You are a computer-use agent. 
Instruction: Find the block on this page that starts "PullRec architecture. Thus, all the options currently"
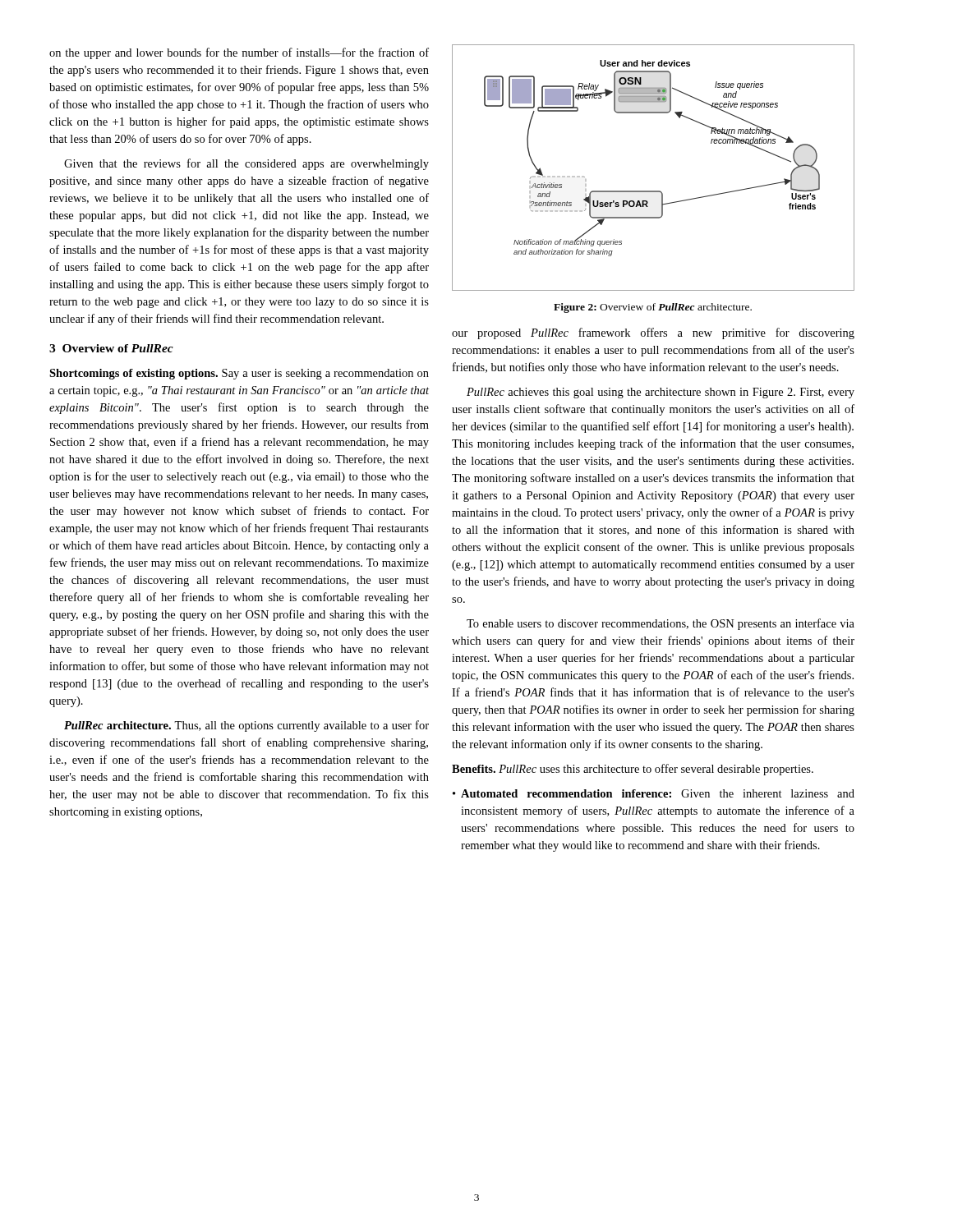click(x=239, y=769)
